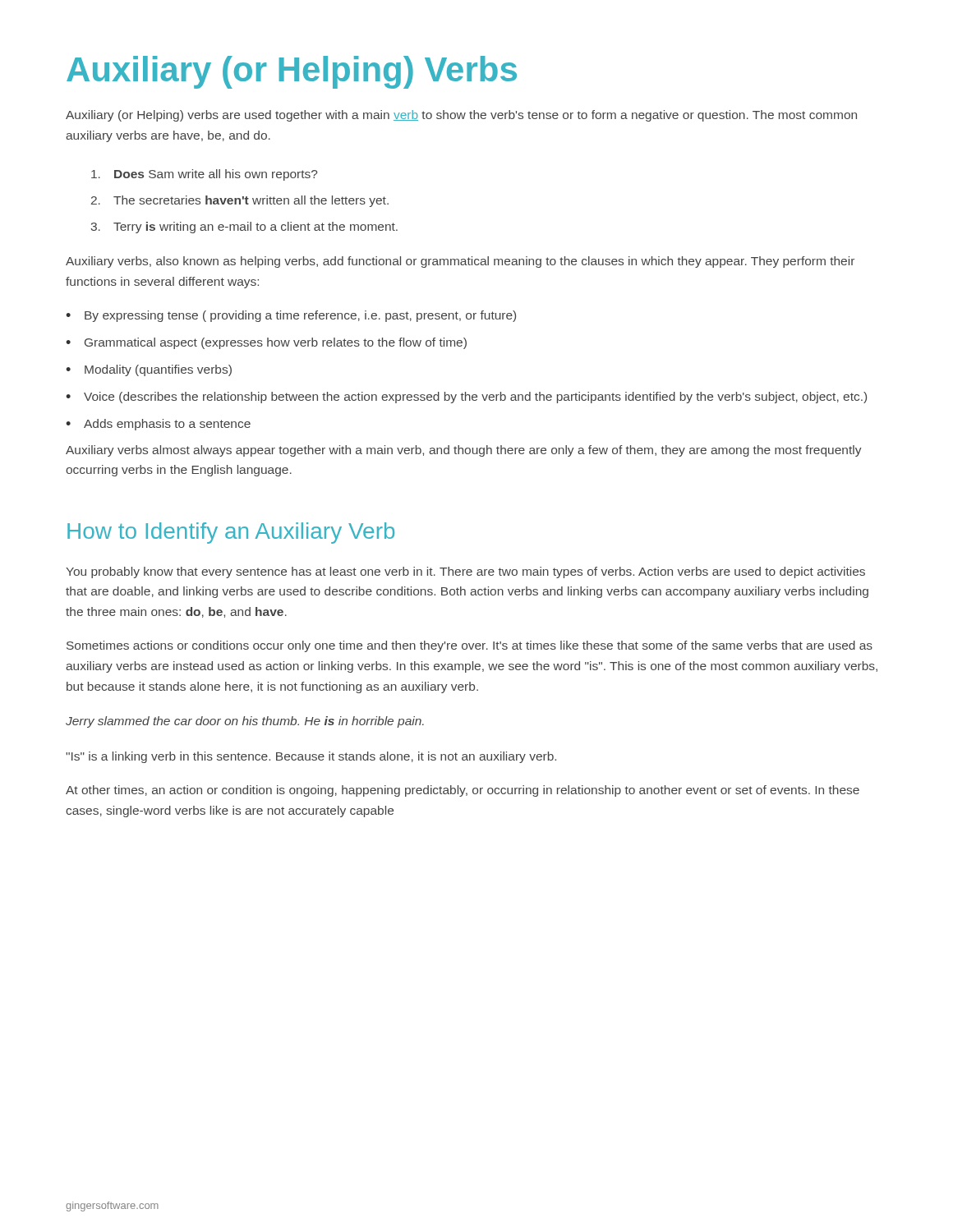Point to "Auxiliary (or Helping) Verbs"

(x=476, y=70)
